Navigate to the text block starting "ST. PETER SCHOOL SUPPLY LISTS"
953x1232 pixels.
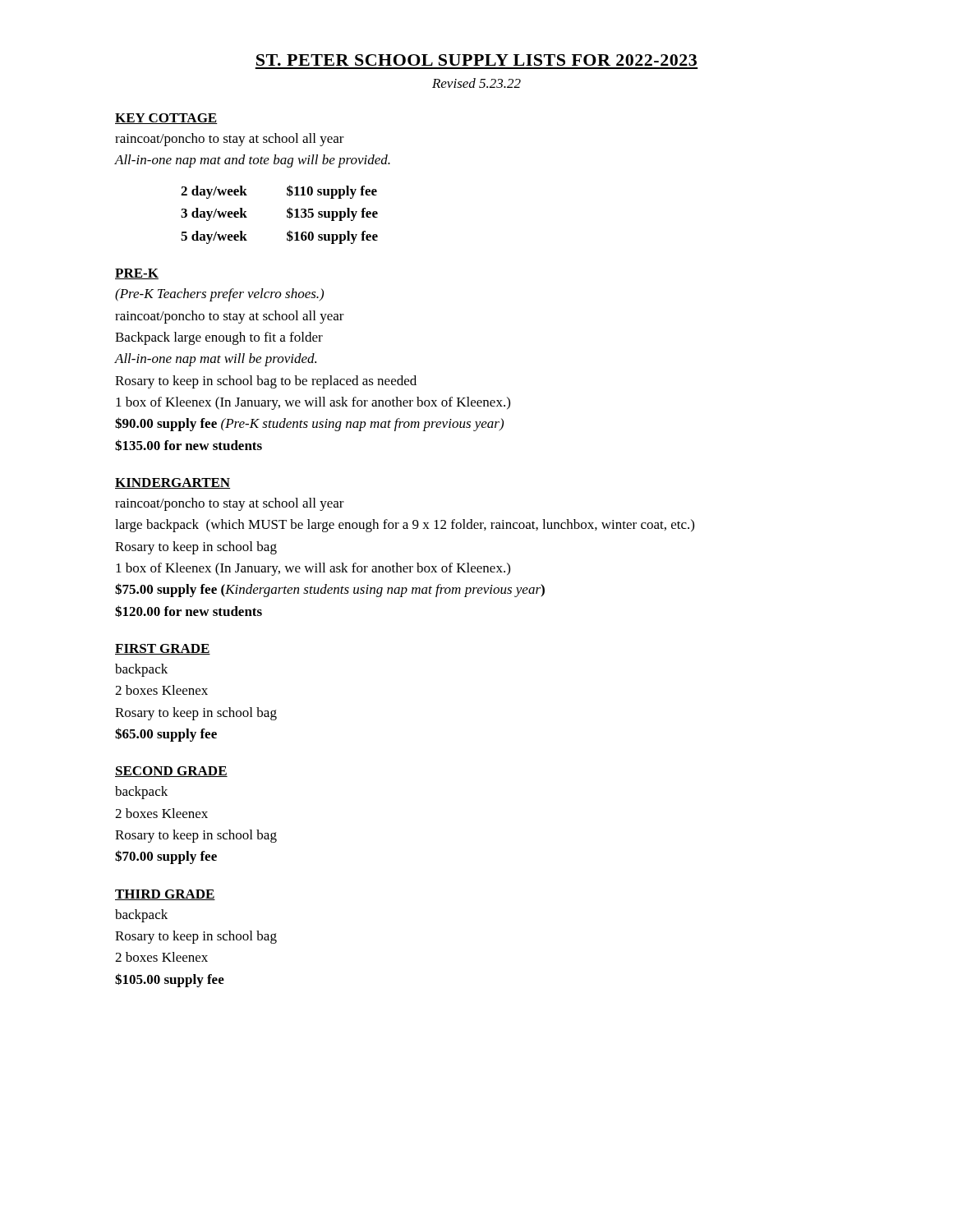pyautogui.click(x=476, y=60)
